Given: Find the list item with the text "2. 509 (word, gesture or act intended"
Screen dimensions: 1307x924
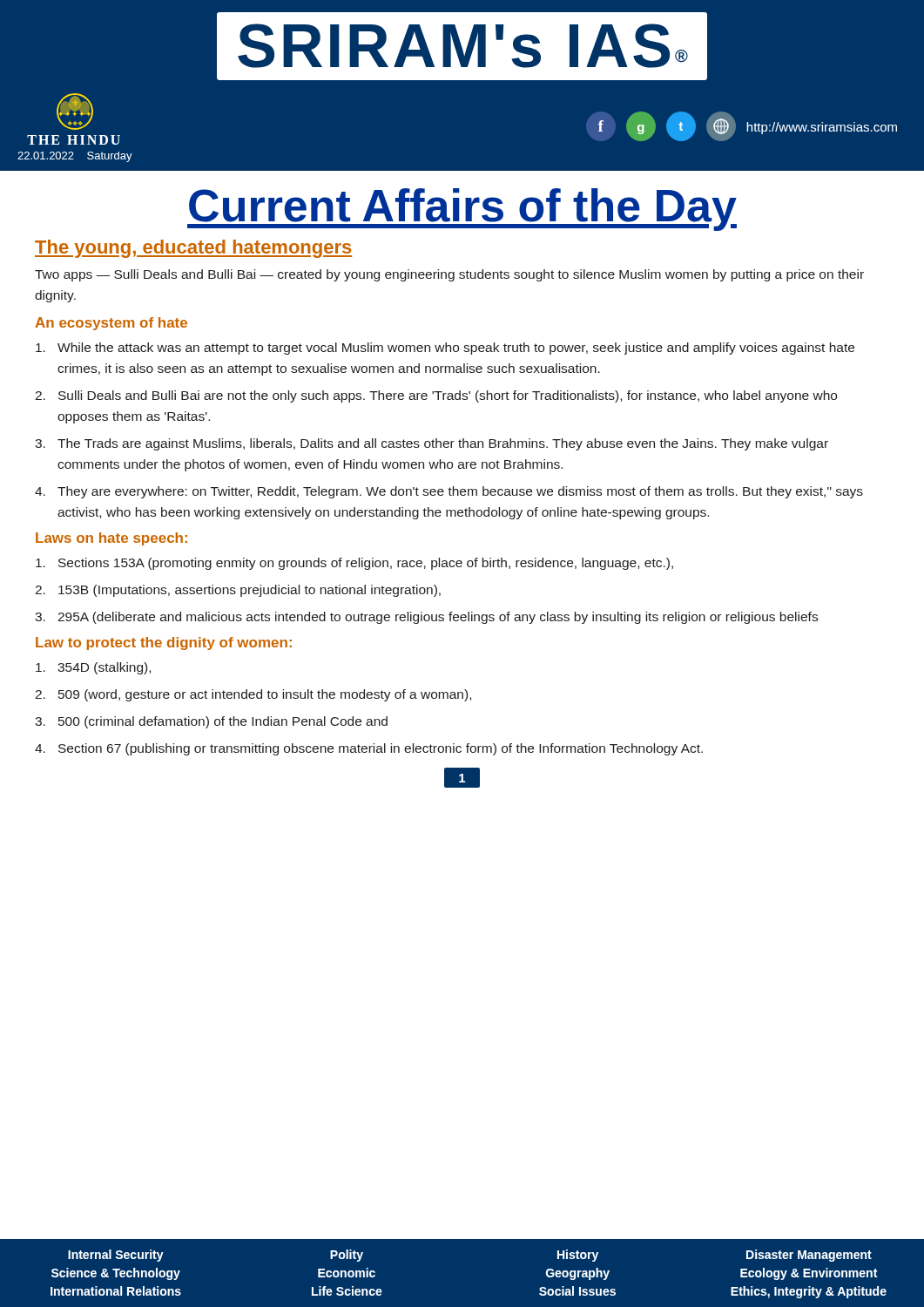Looking at the screenshot, I should (254, 695).
